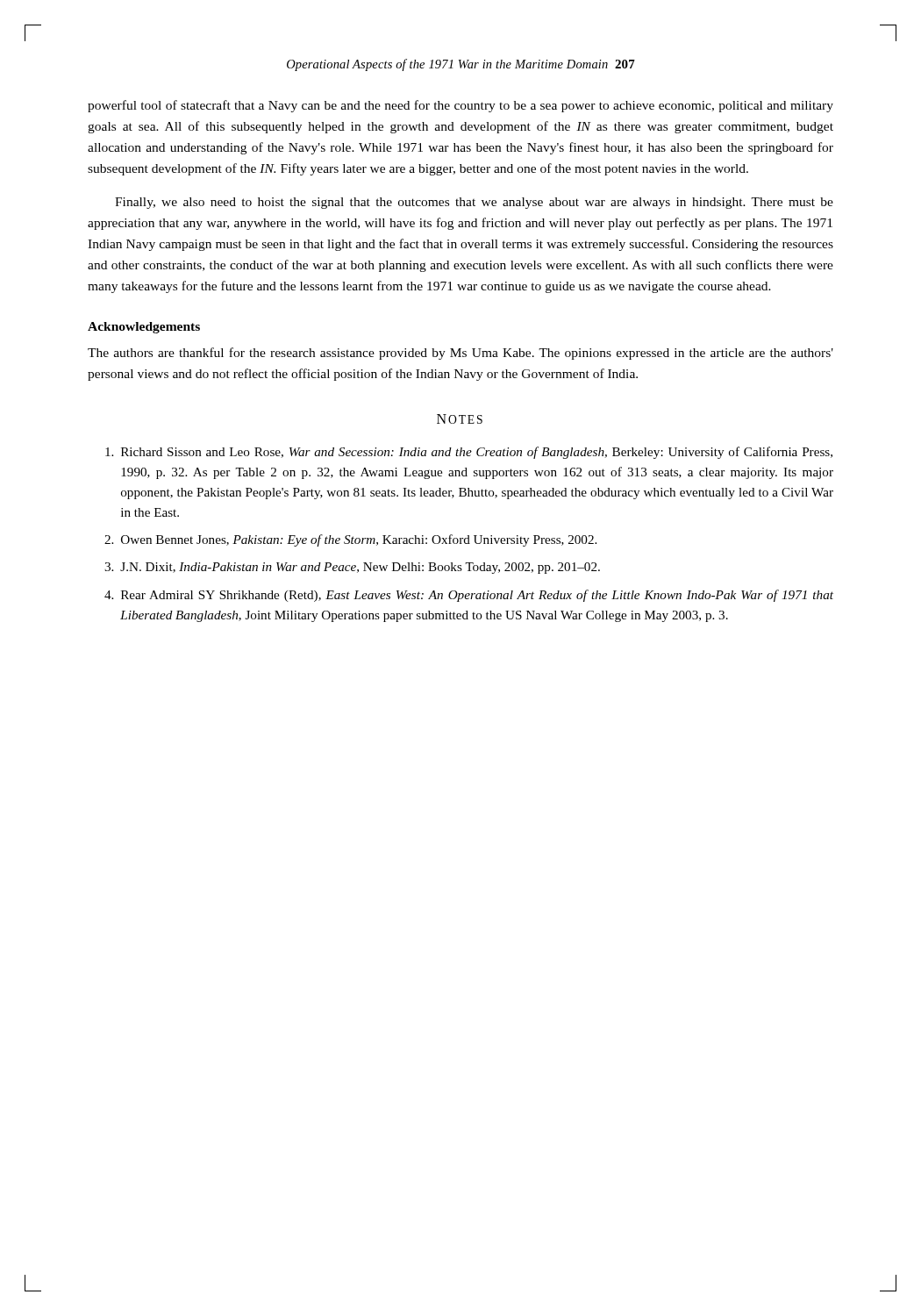Point to the block beginning "powerful tool of statecraft that a"
The image size is (921, 1316).
coord(460,136)
